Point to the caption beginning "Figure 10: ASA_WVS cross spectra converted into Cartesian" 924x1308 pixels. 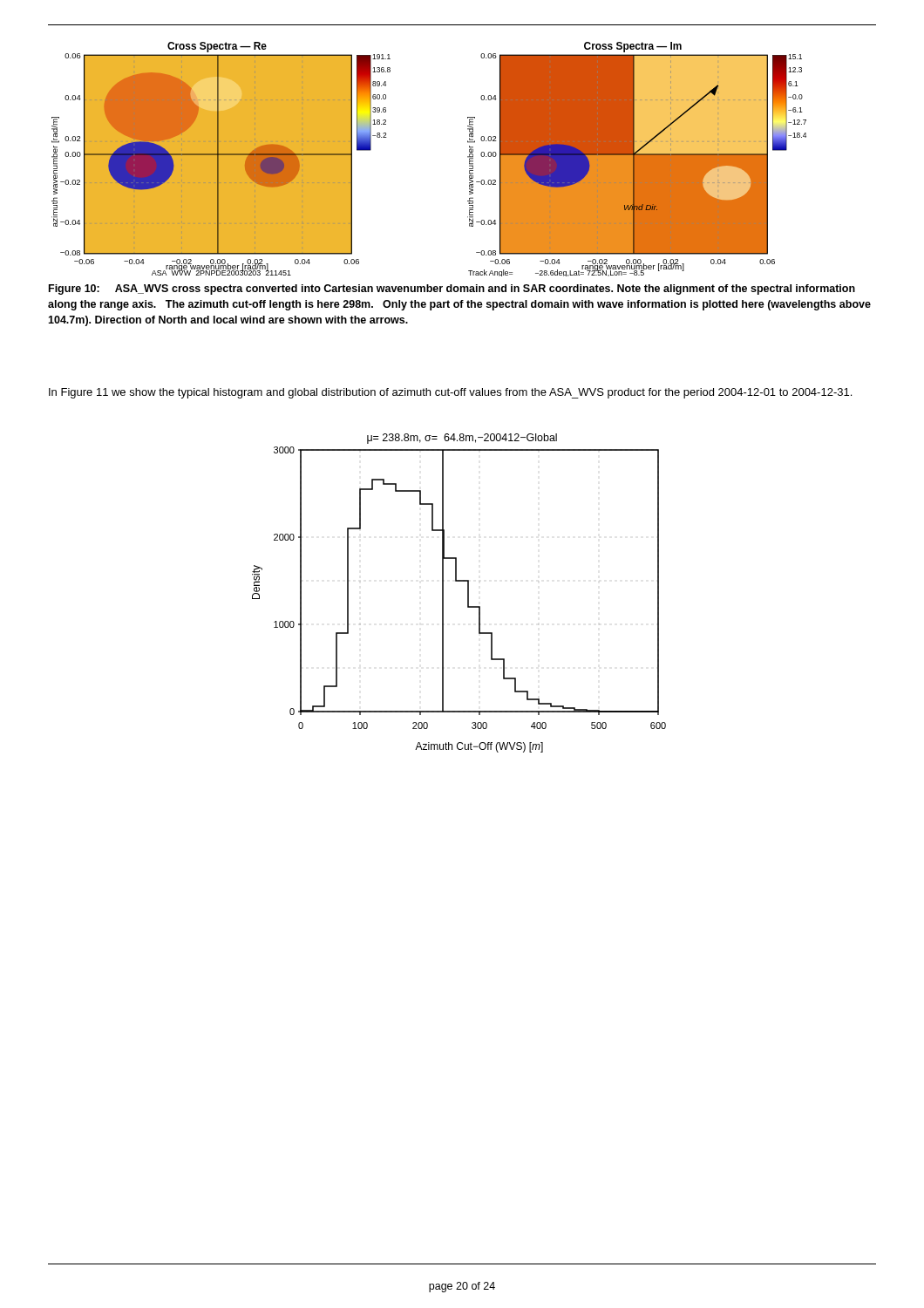pyautogui.click(x=459, y=304)
